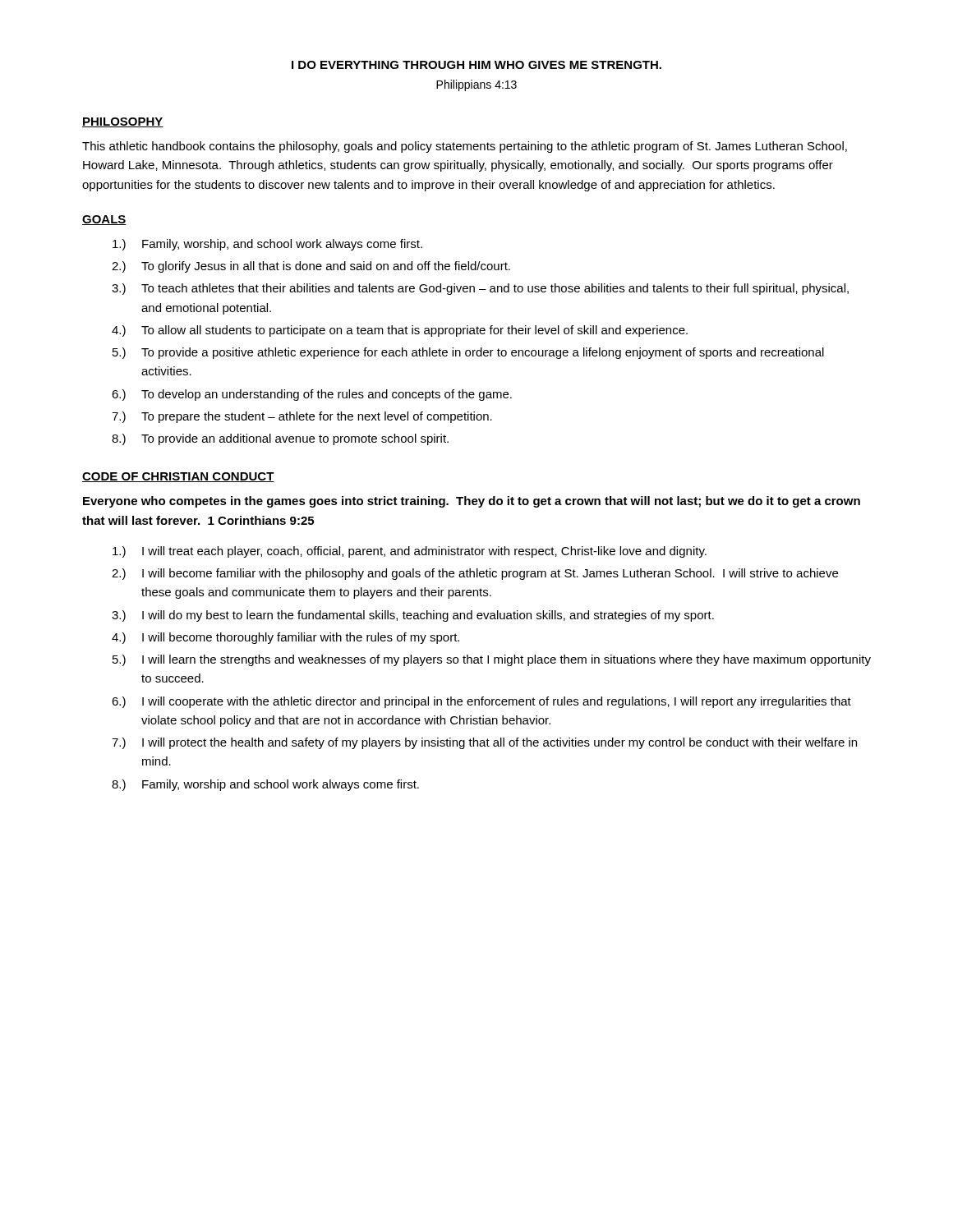
Task: Click on the text with the text "Philippians 4:13"
Action: click(x=476, y=85)
